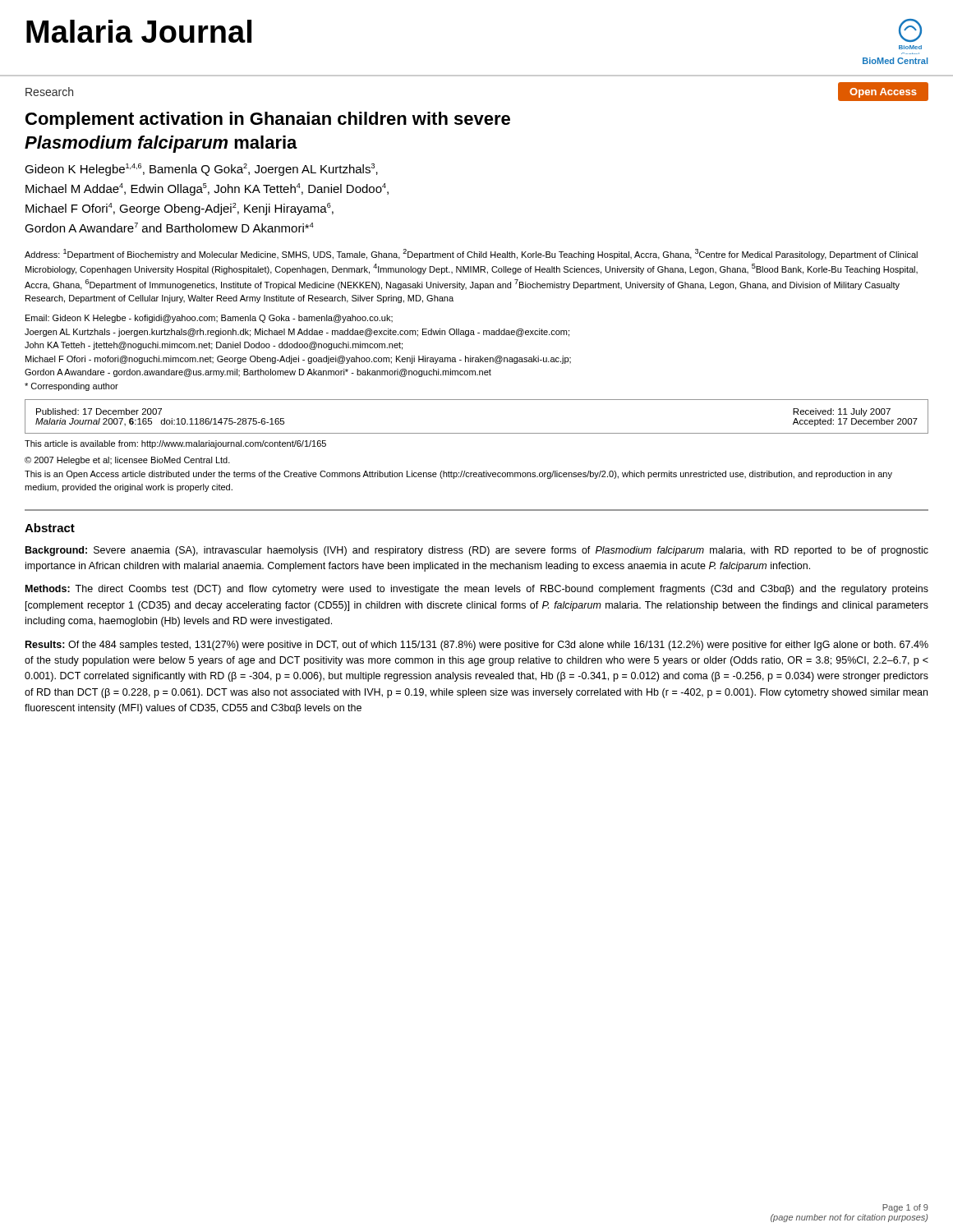Select the text block with the text "Methods: The direct"

click(476, 605)
